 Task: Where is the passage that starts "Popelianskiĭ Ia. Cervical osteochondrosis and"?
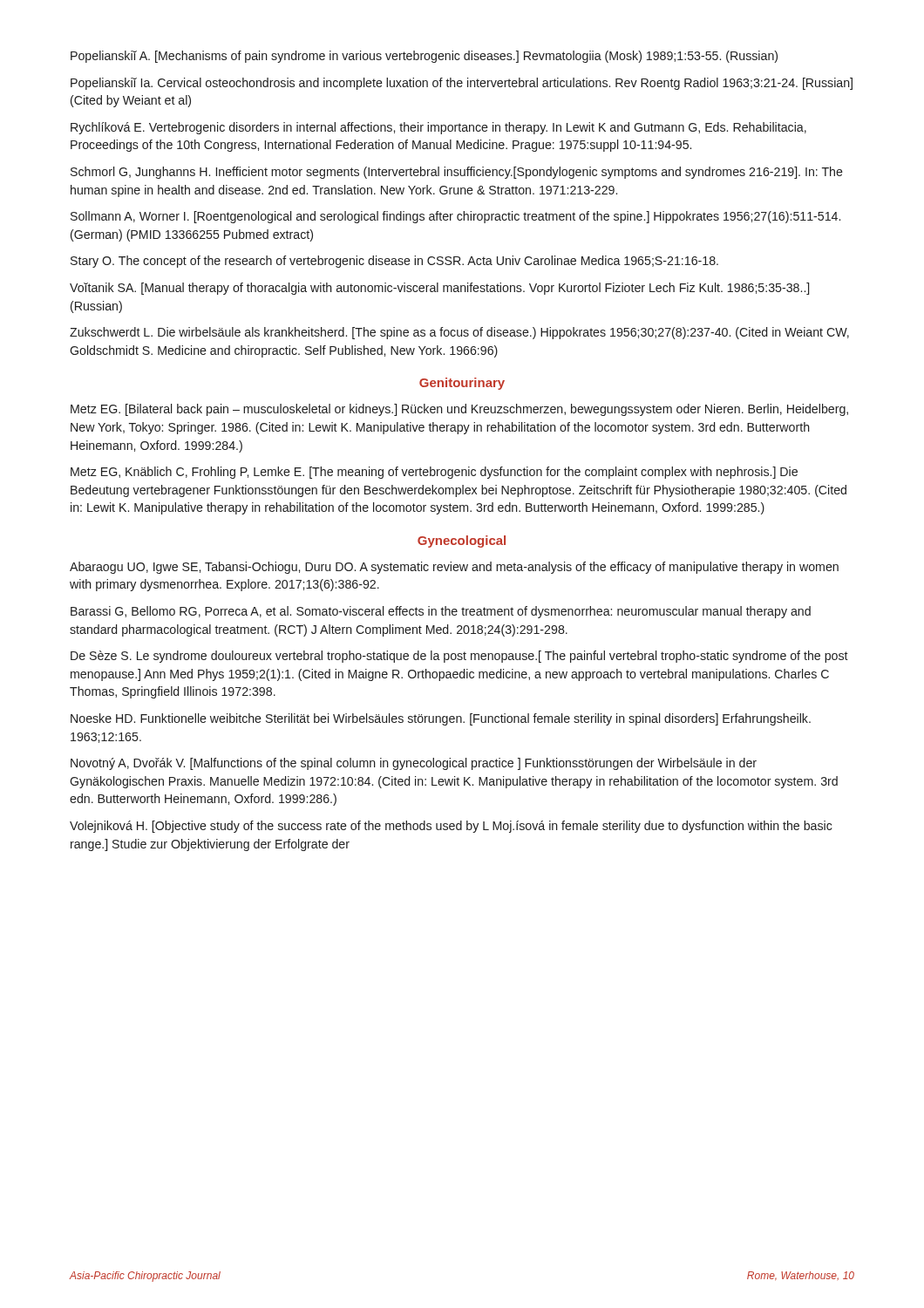click(x=462, y=91)
